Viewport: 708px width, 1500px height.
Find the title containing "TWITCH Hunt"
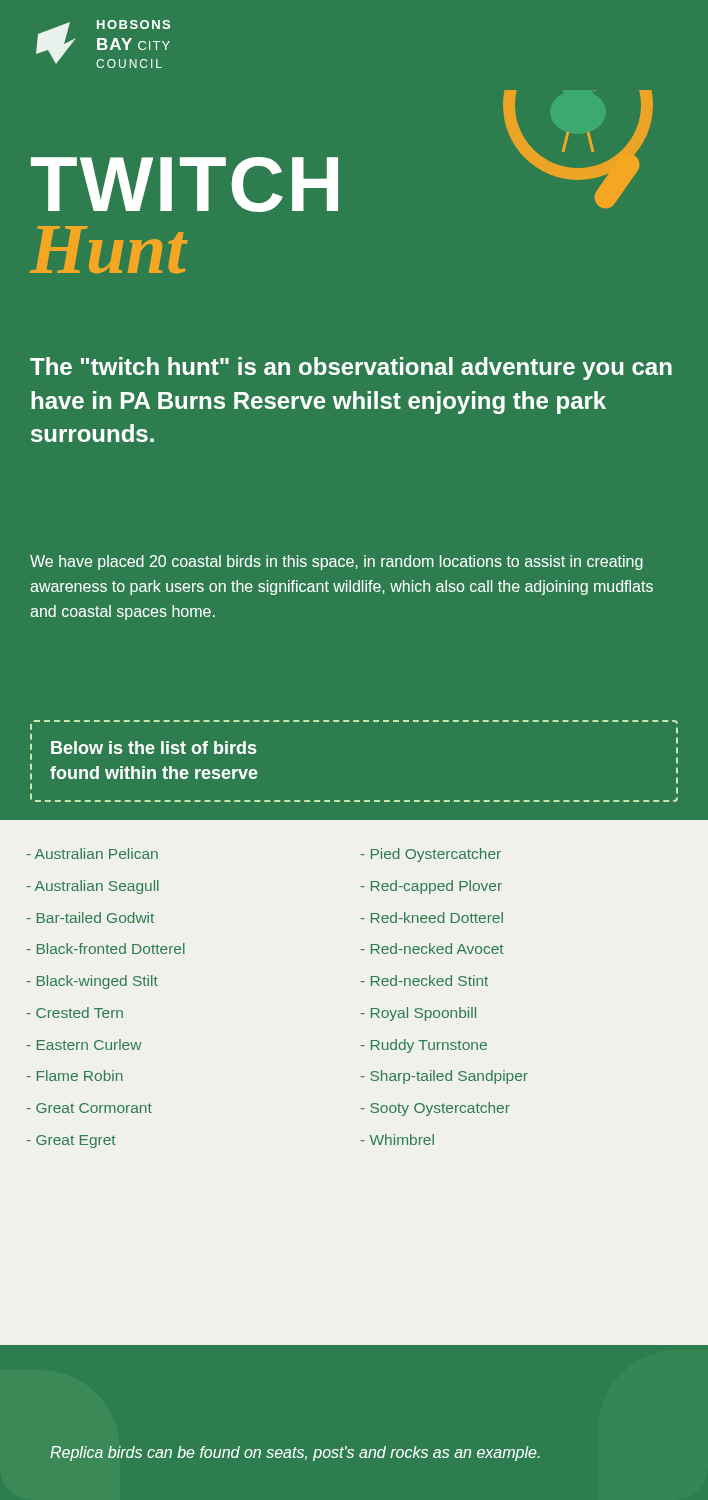pyautogui.click(x=354, y=214)
